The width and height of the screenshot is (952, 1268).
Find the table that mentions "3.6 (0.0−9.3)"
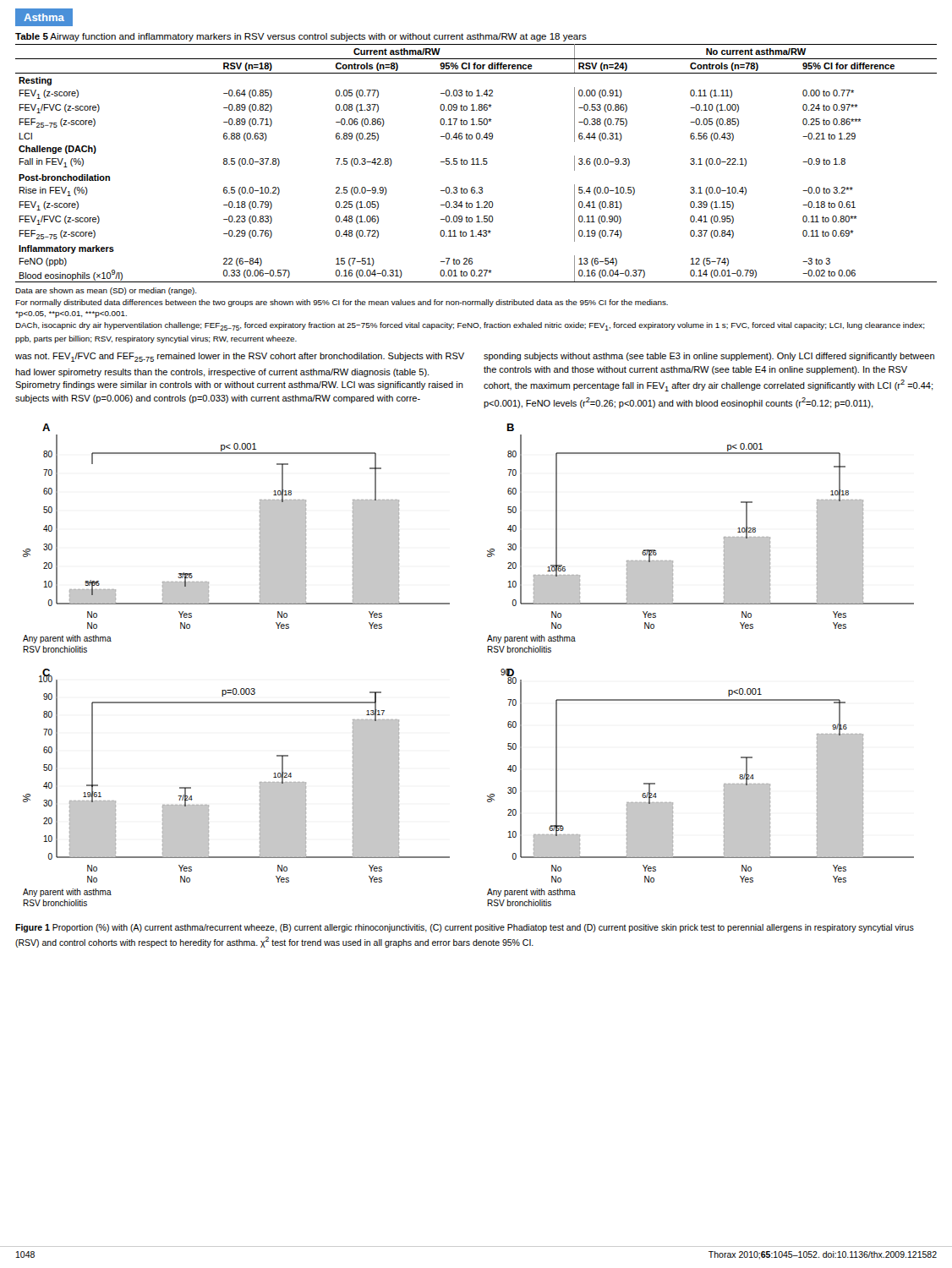pos(476,163)
